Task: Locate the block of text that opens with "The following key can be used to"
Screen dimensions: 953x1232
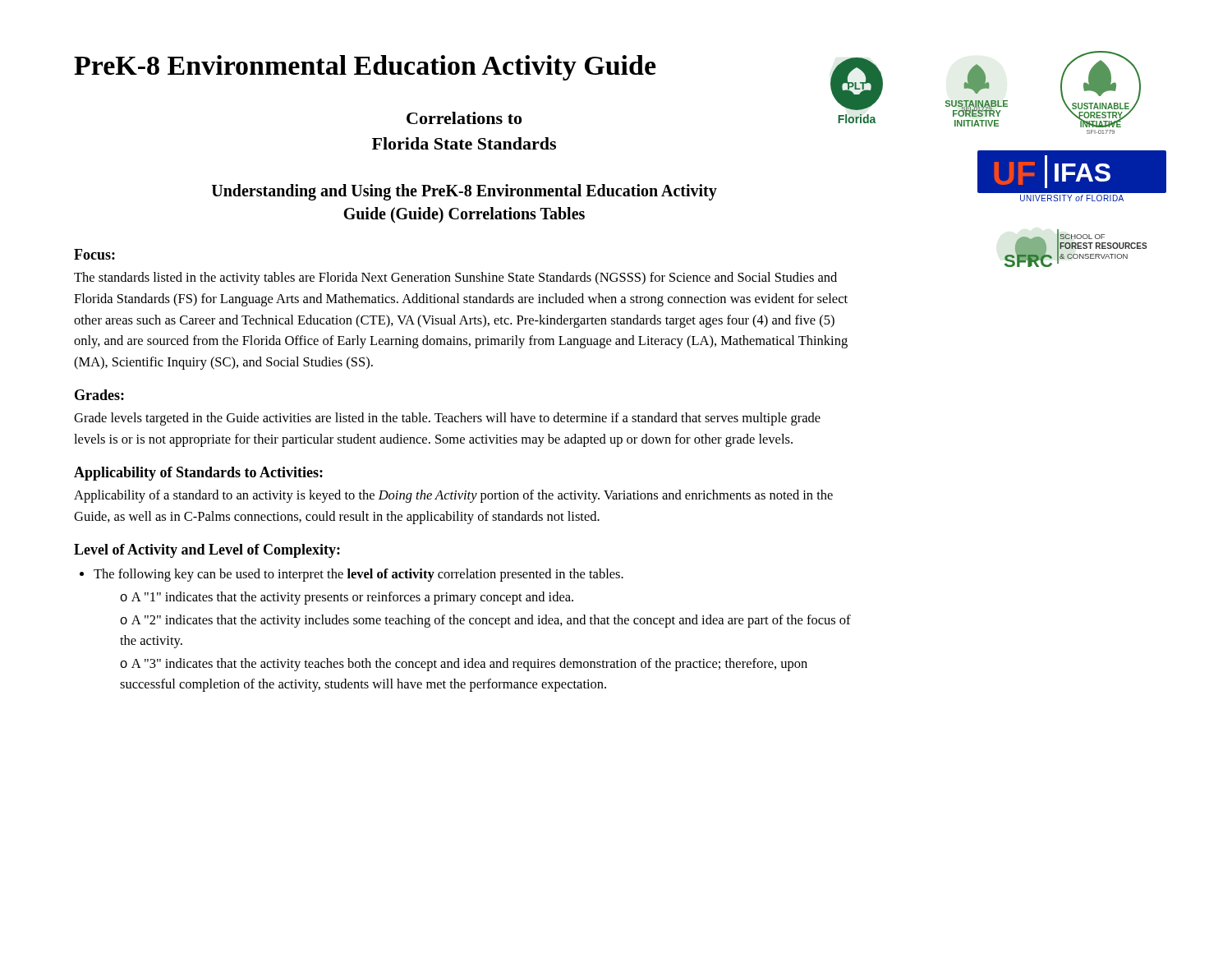Action: tap(474, 631)
